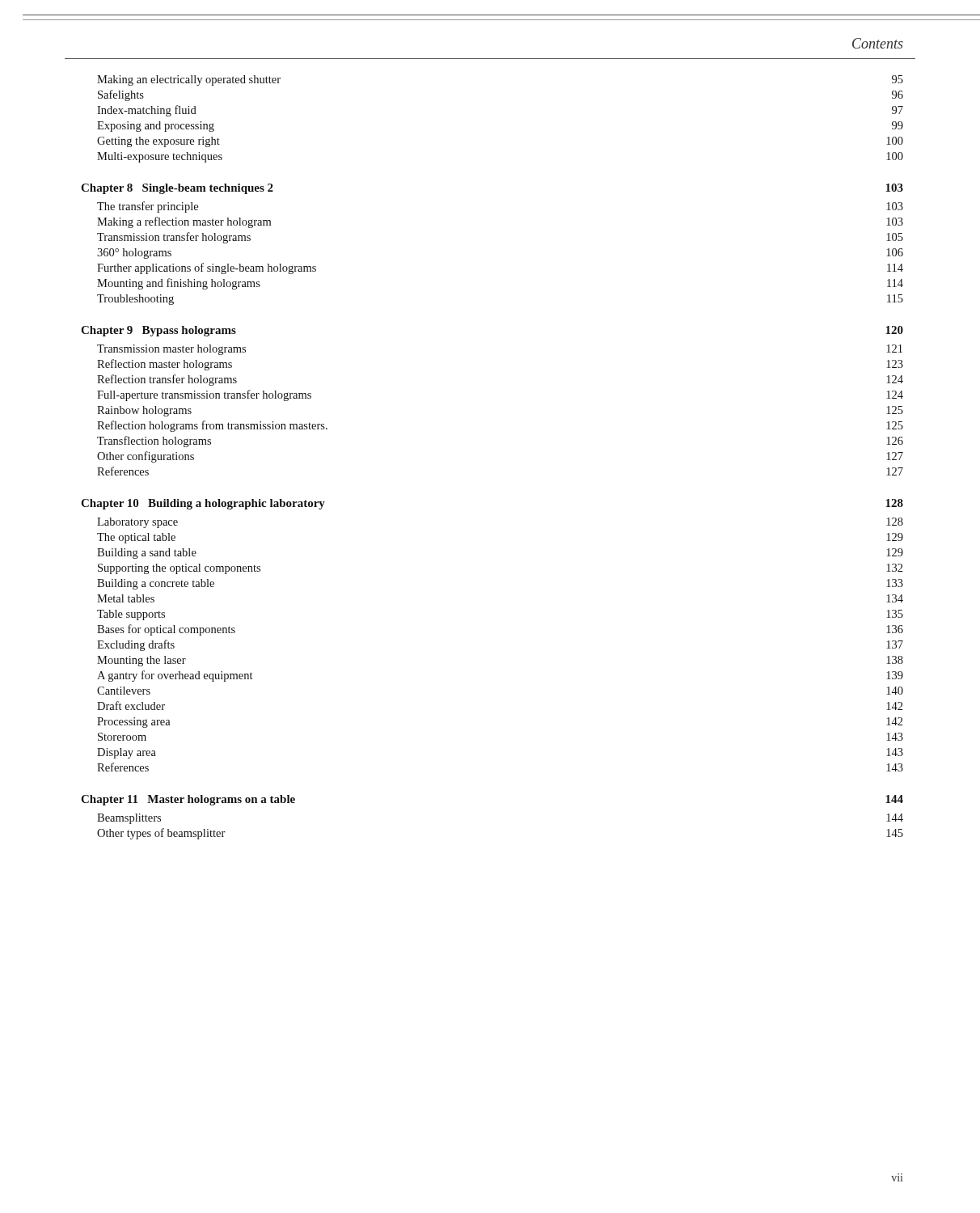Point to "Safelights 96"
Image resolution: width=980 pixels, height=1213 pixels.
(x=119, y=95)
